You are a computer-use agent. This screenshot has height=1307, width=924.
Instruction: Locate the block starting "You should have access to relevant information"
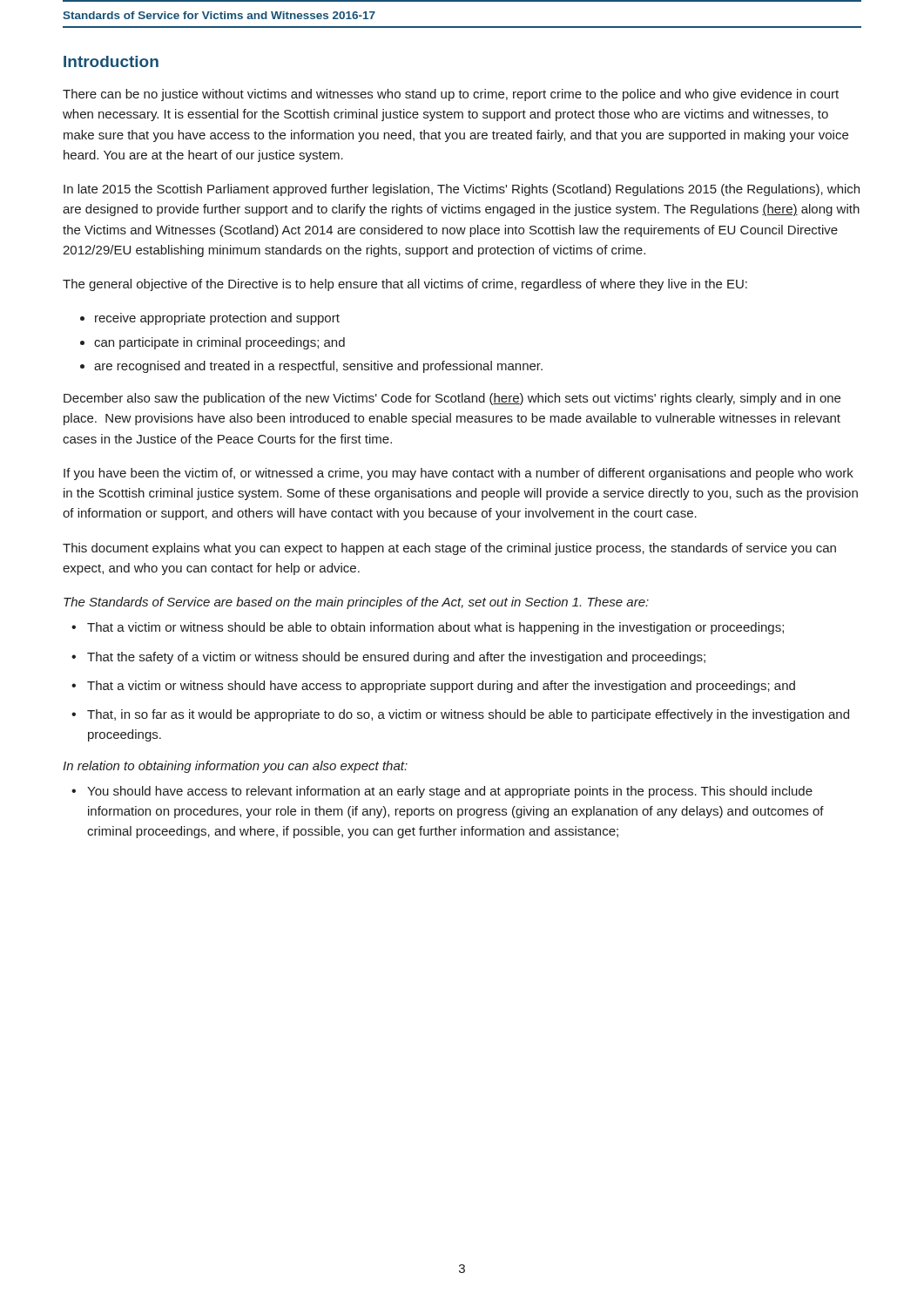point(455,811)
